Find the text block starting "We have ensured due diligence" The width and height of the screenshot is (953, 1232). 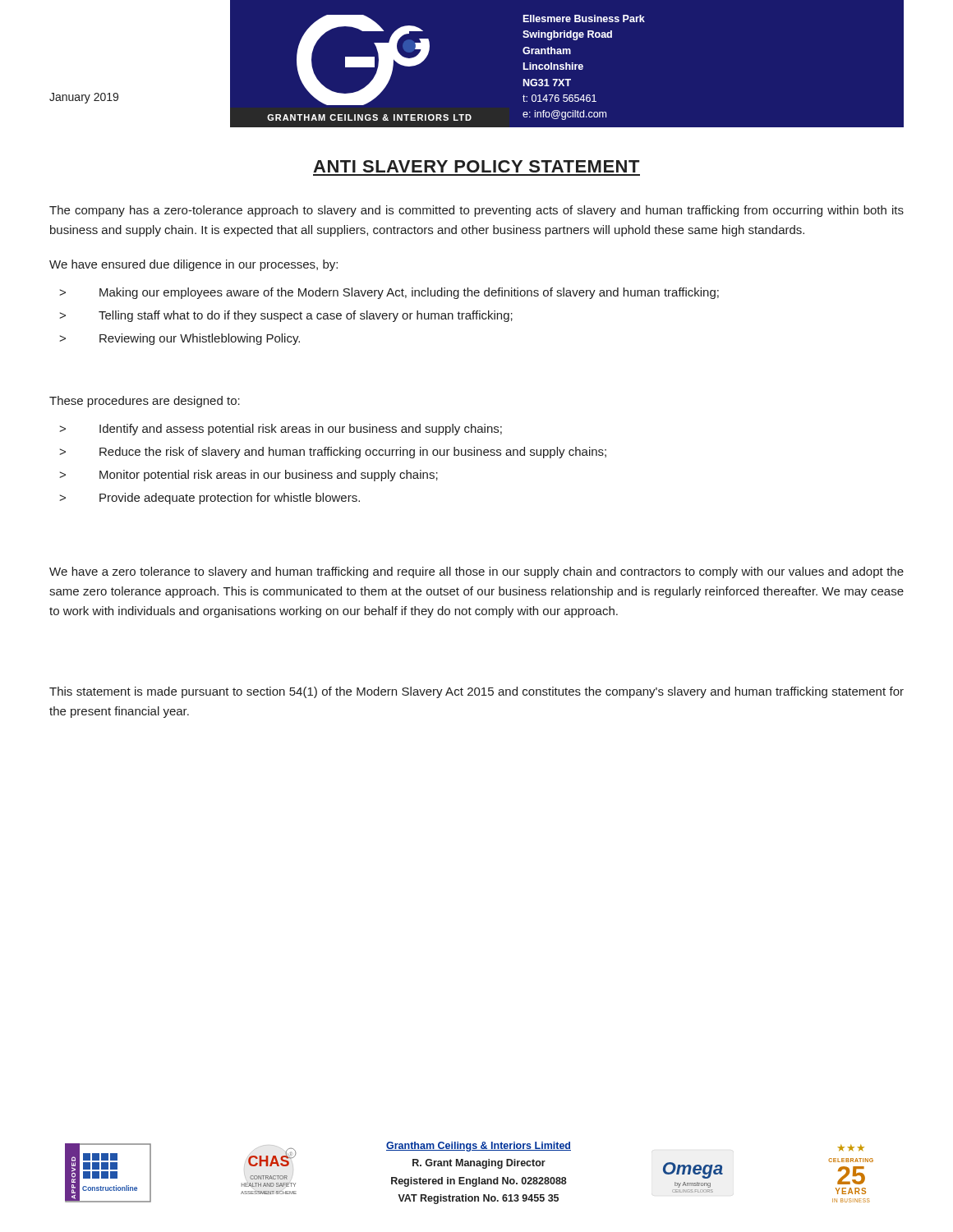[194, 264]
